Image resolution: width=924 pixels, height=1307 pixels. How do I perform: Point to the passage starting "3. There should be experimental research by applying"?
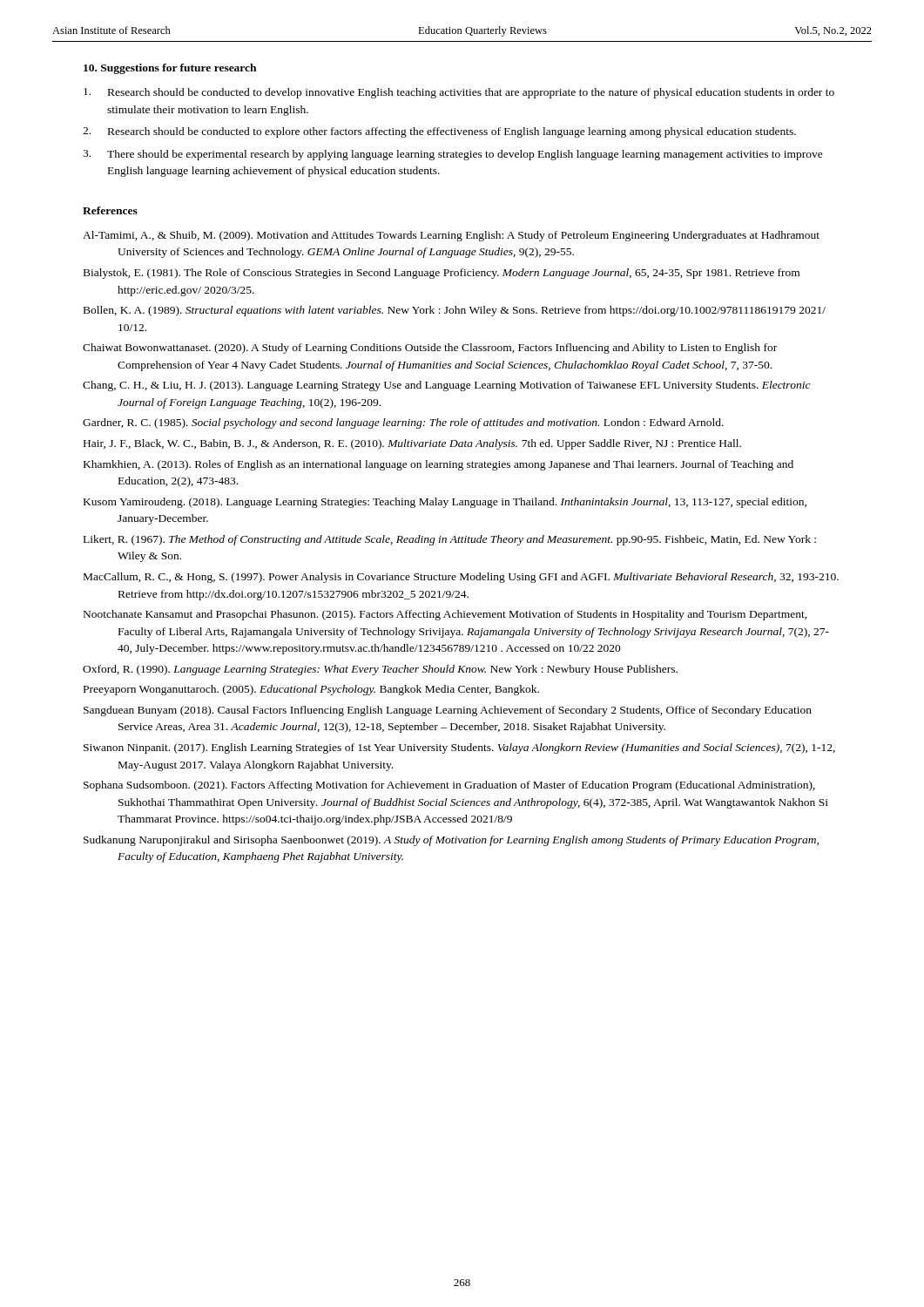(x=462, y=162)
